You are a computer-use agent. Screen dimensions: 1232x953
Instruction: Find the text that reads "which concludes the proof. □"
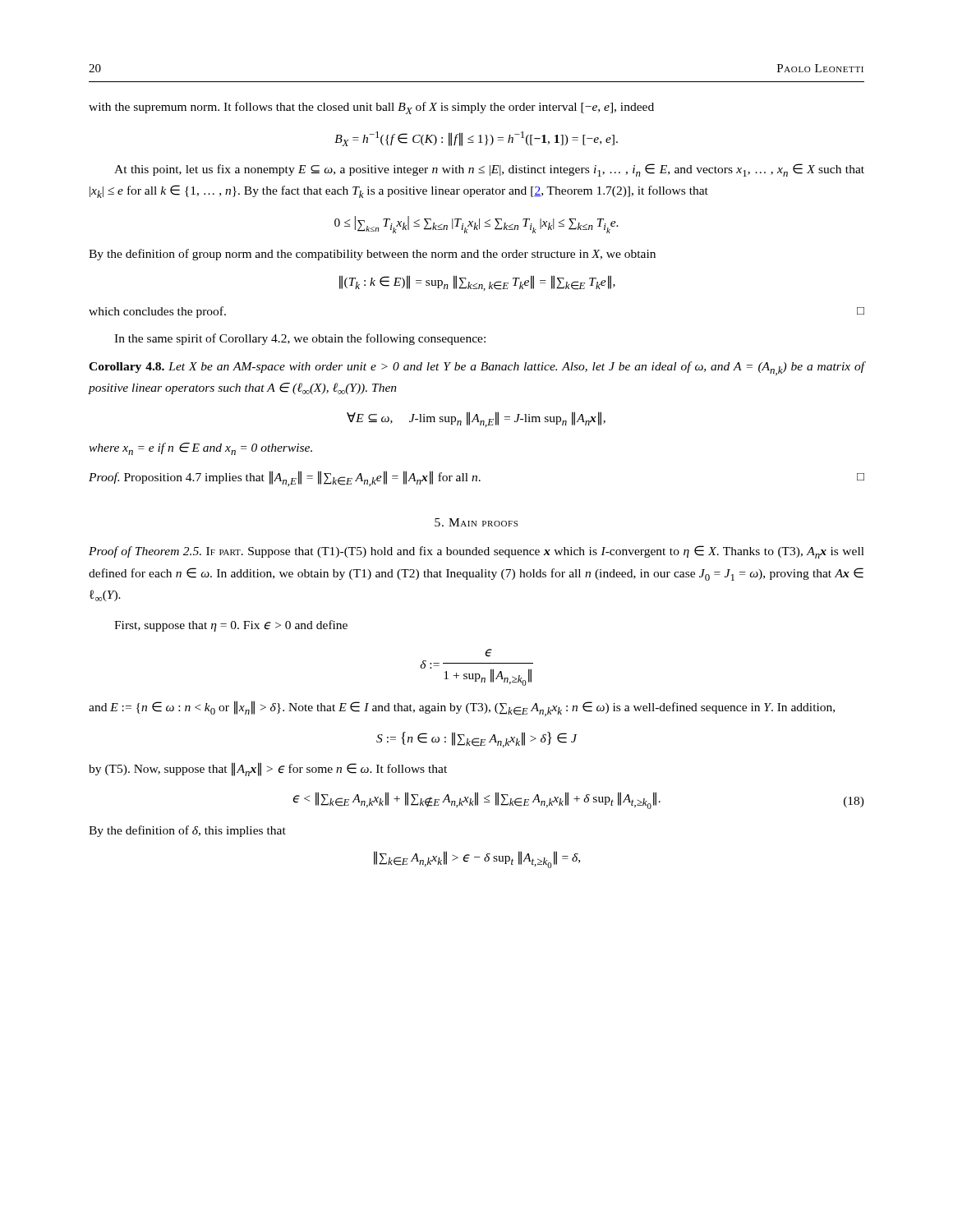(x=159, y=311)
